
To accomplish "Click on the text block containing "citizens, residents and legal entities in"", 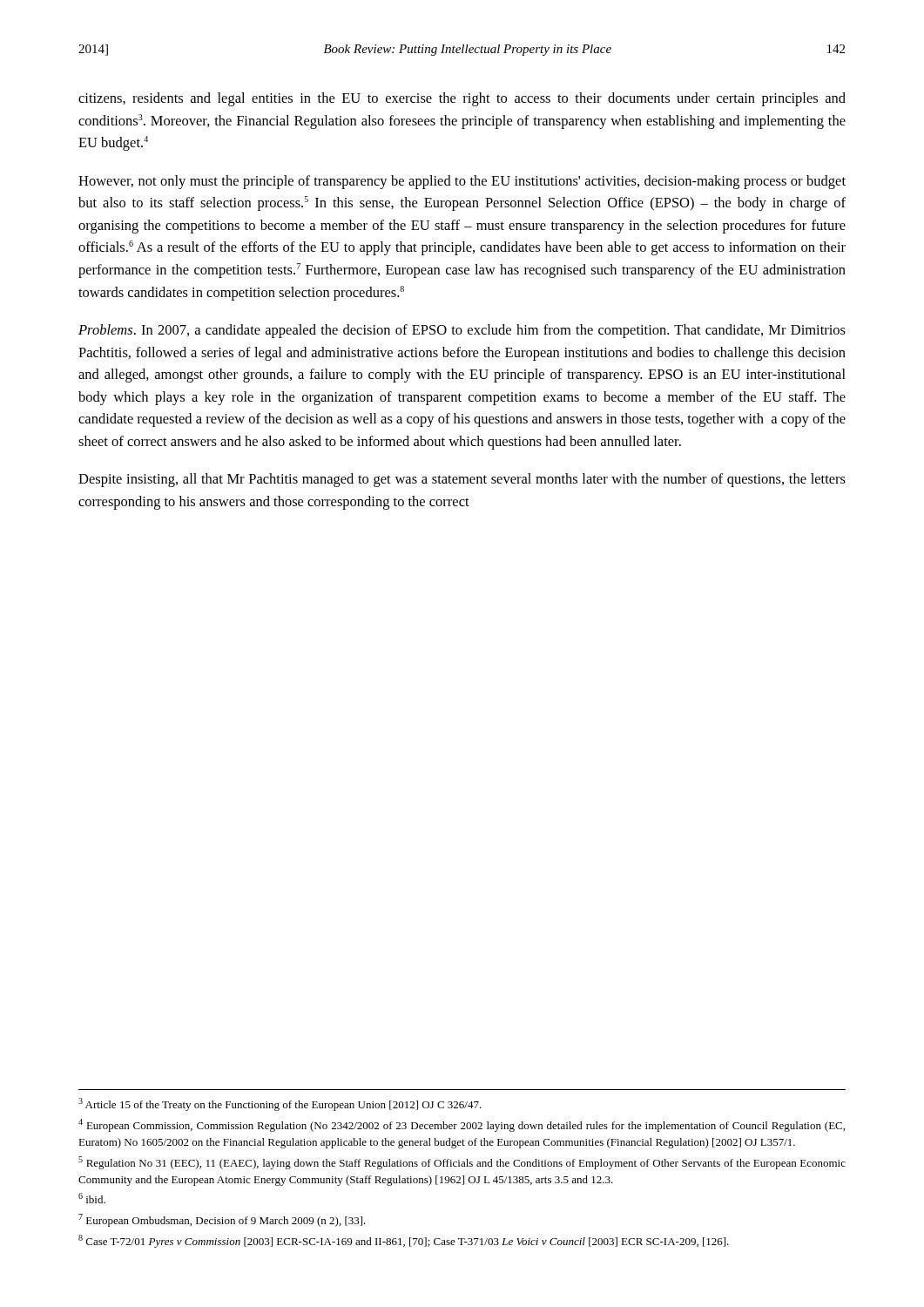I will 462,120.
